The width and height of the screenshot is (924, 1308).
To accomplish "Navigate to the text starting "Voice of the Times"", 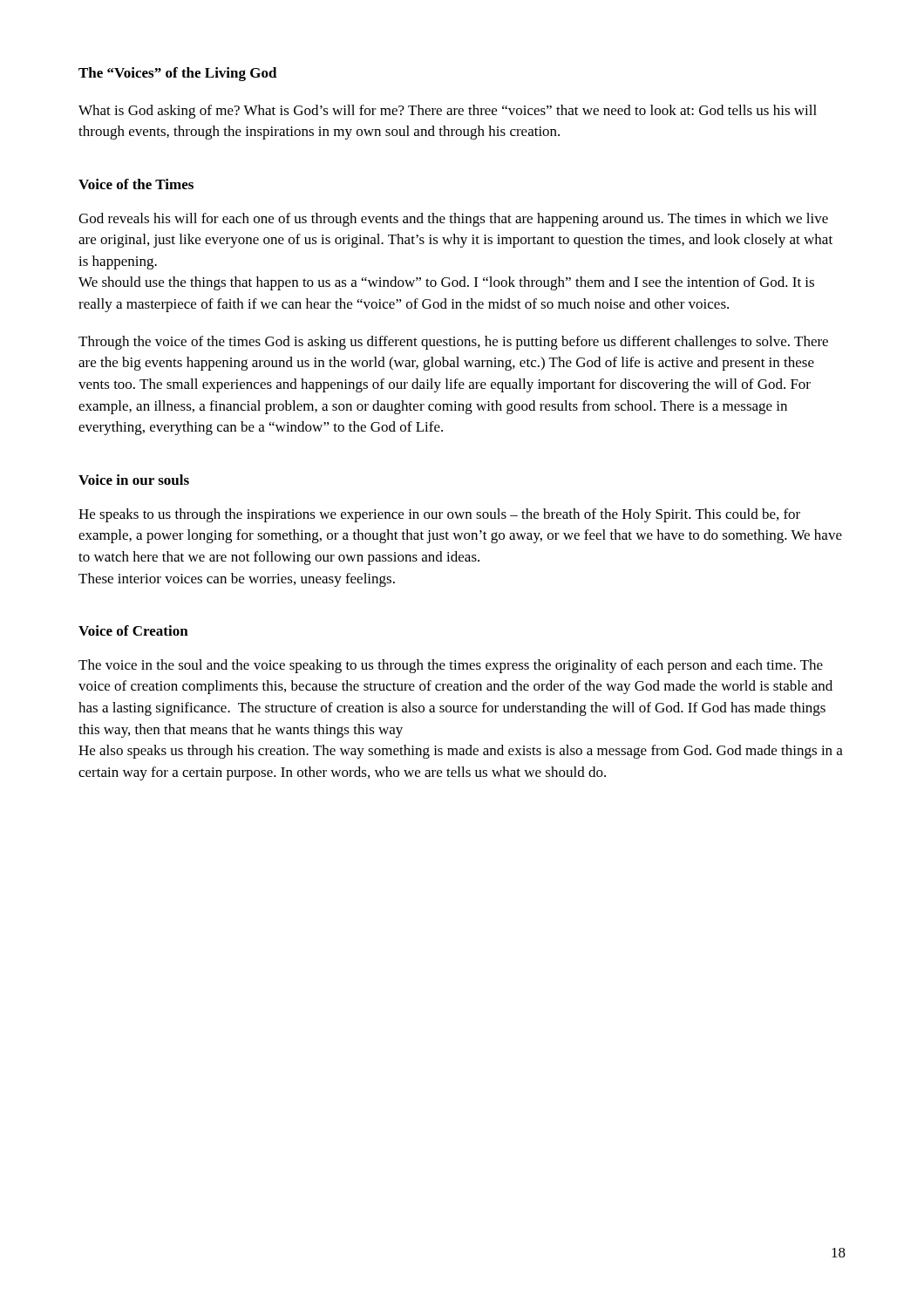I will 136,184.
